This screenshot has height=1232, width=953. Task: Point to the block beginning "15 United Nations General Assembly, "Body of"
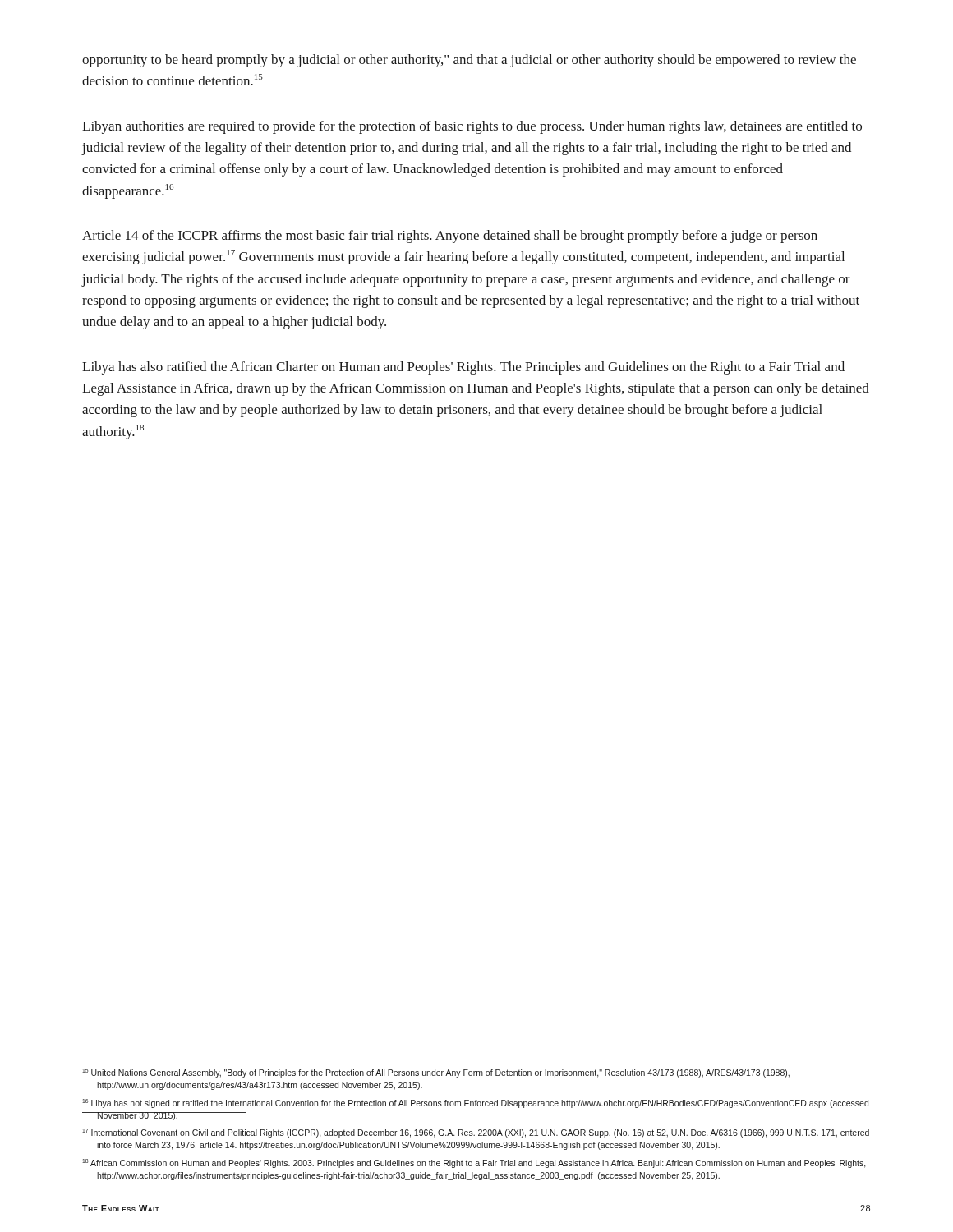pyautogui.click(x=436, y=1079)
